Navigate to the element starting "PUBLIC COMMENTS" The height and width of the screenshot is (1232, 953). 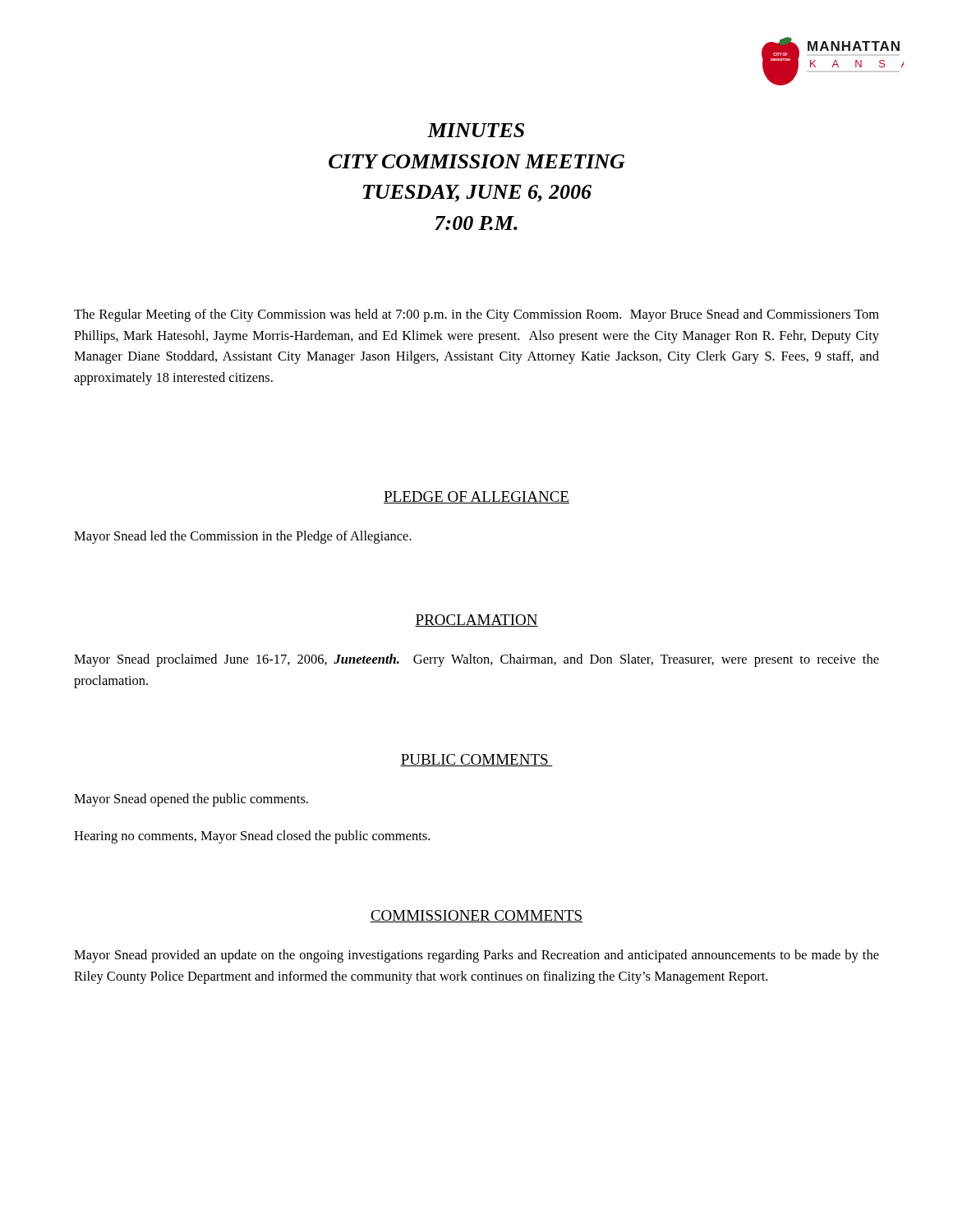point(476,760)
